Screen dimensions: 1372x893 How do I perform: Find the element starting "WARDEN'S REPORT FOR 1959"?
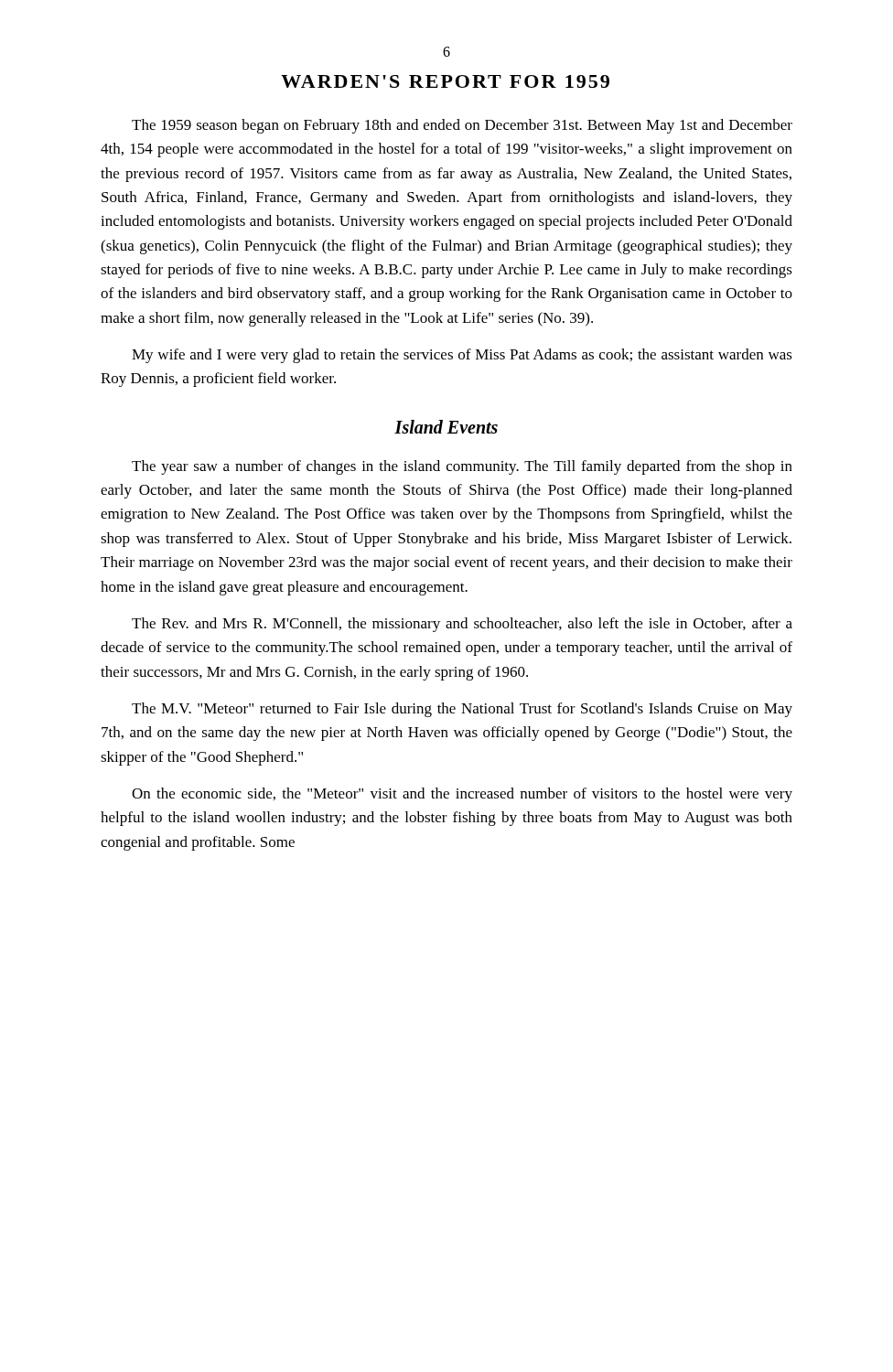tap(446, 81)
